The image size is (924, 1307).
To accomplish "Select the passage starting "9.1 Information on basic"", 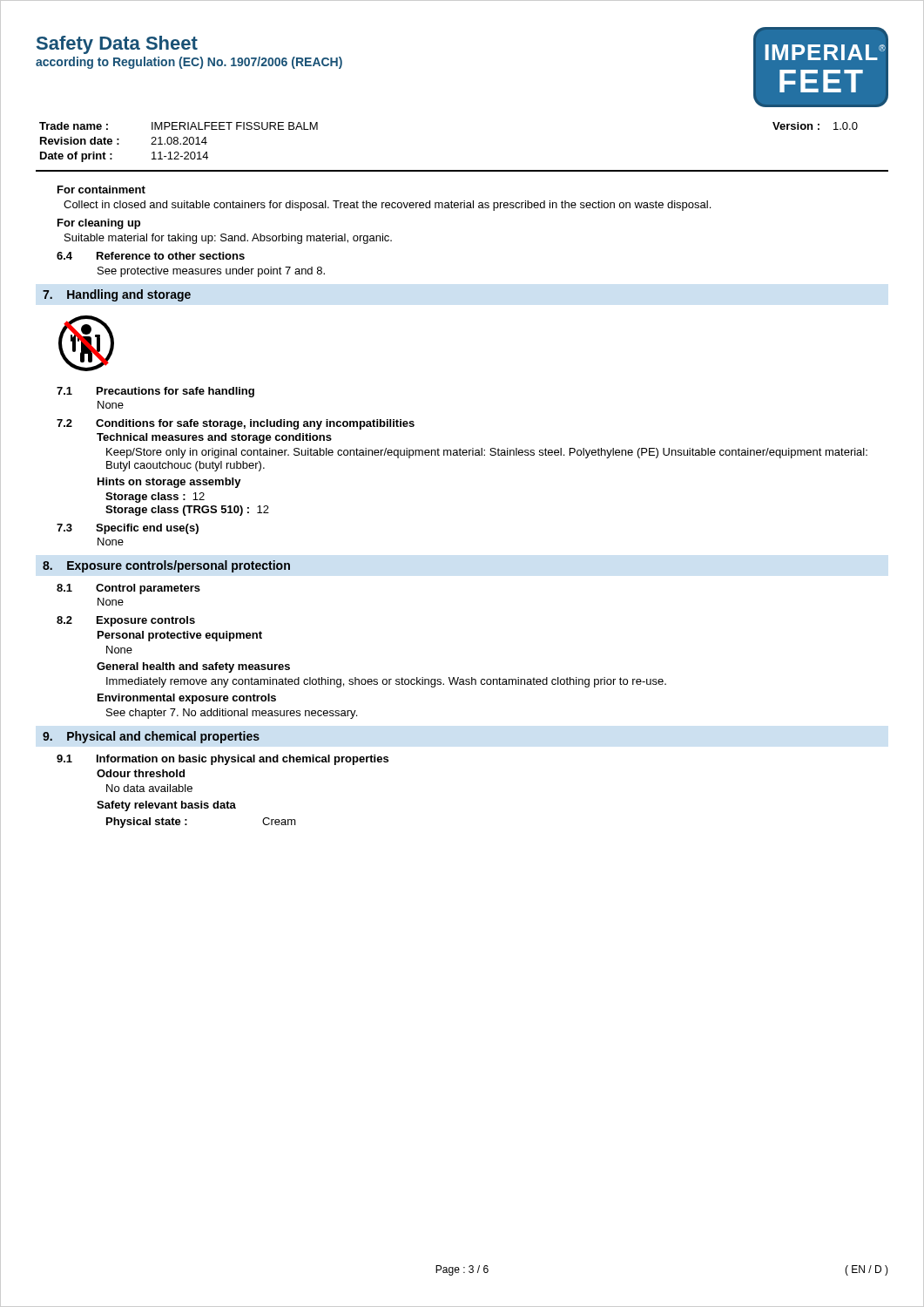I will [223, 760].
